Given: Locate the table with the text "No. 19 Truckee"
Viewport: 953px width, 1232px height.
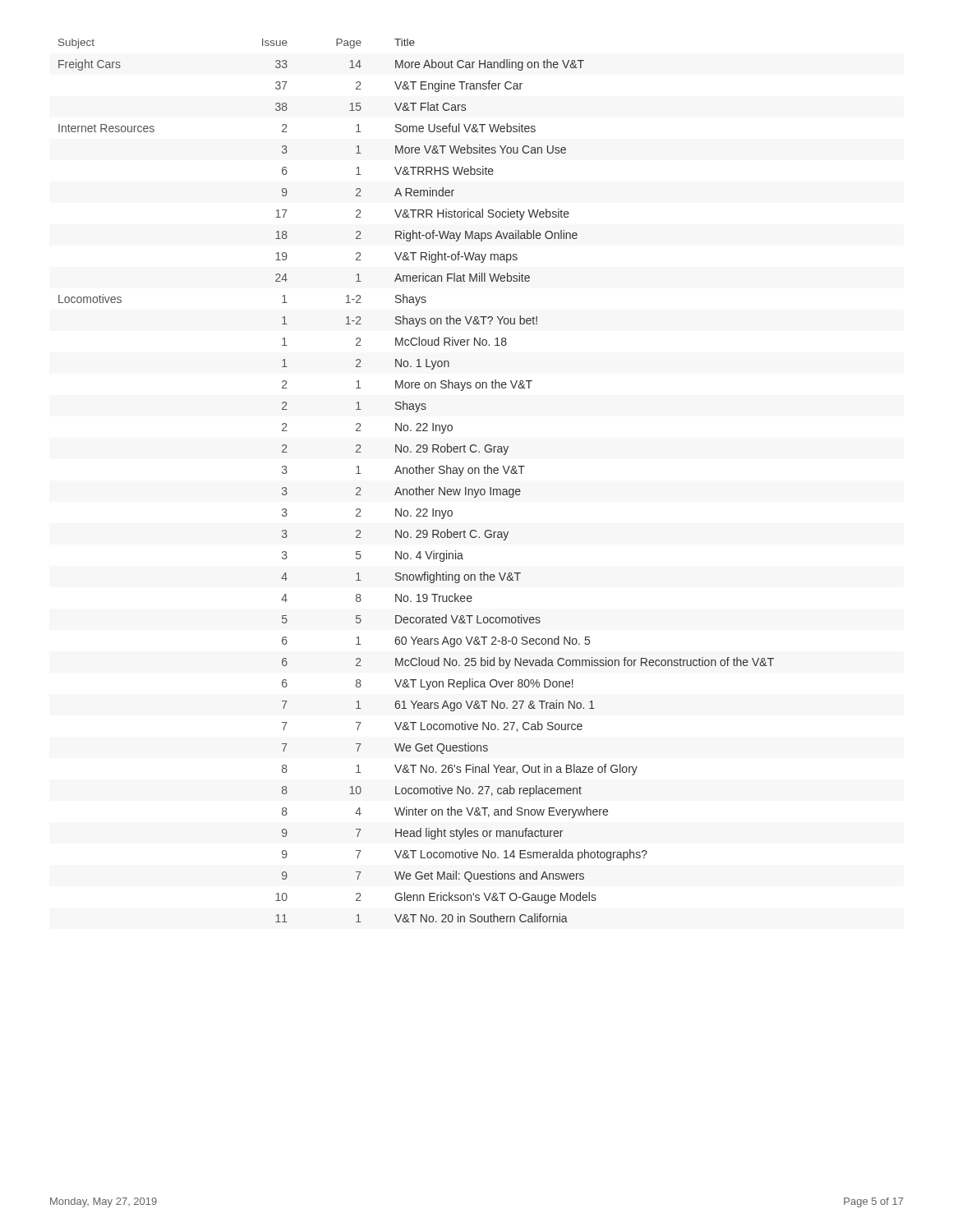Looking at the screenshot, I should pyautogui.click(x=476, y=481).
